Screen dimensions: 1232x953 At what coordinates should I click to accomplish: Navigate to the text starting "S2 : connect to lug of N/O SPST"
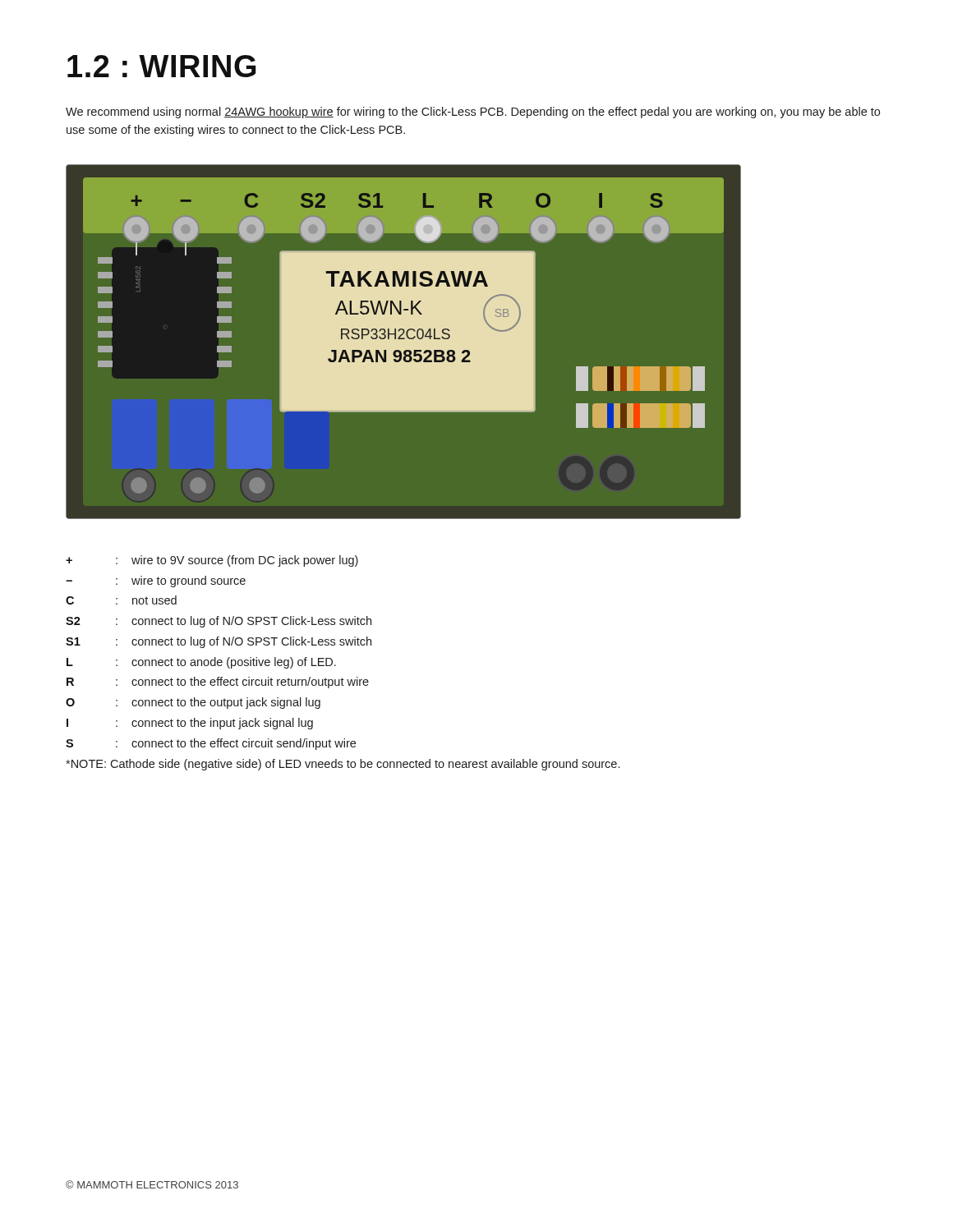tap(219, 622)
